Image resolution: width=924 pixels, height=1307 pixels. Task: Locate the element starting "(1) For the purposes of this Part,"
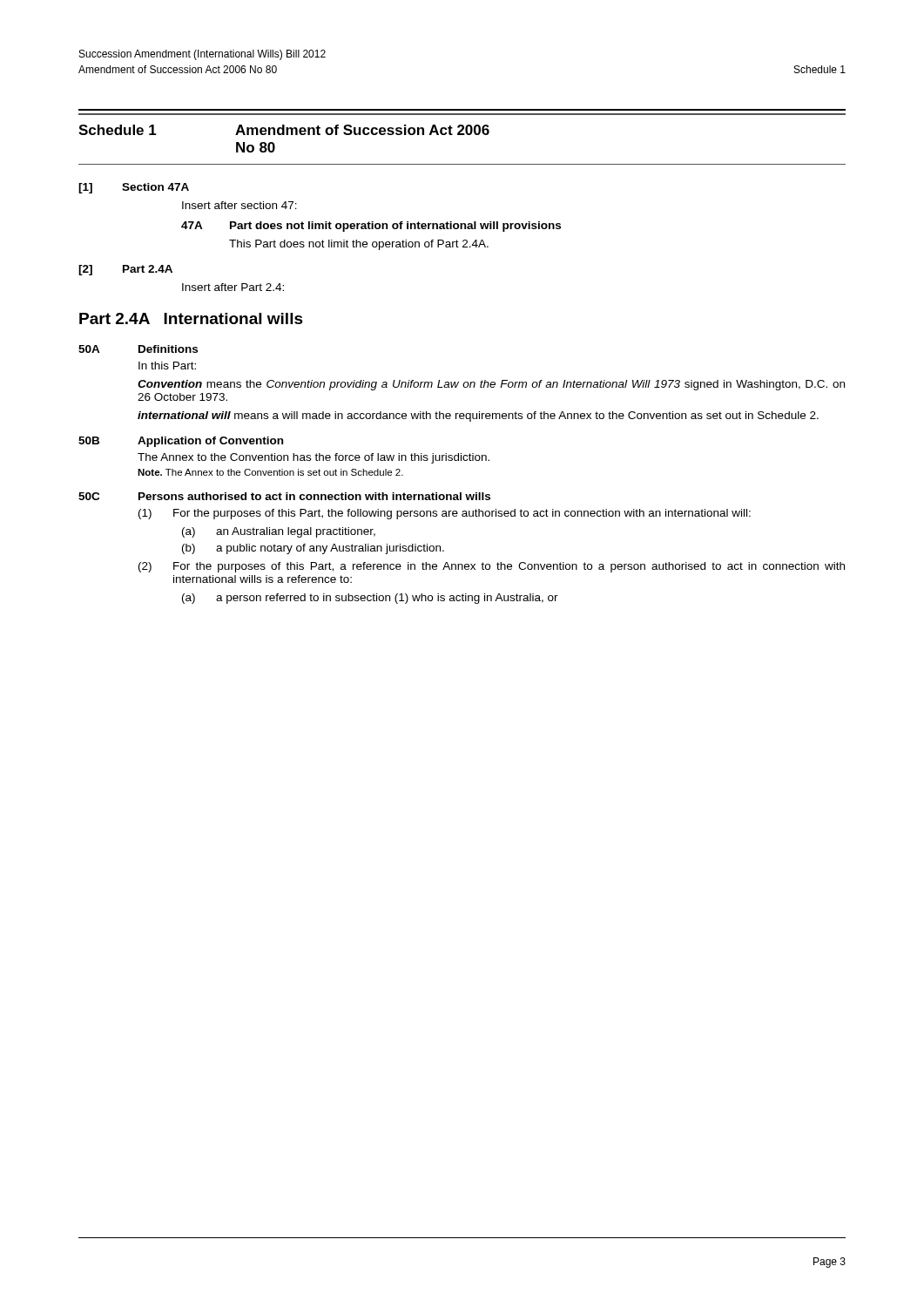(492, 555)
